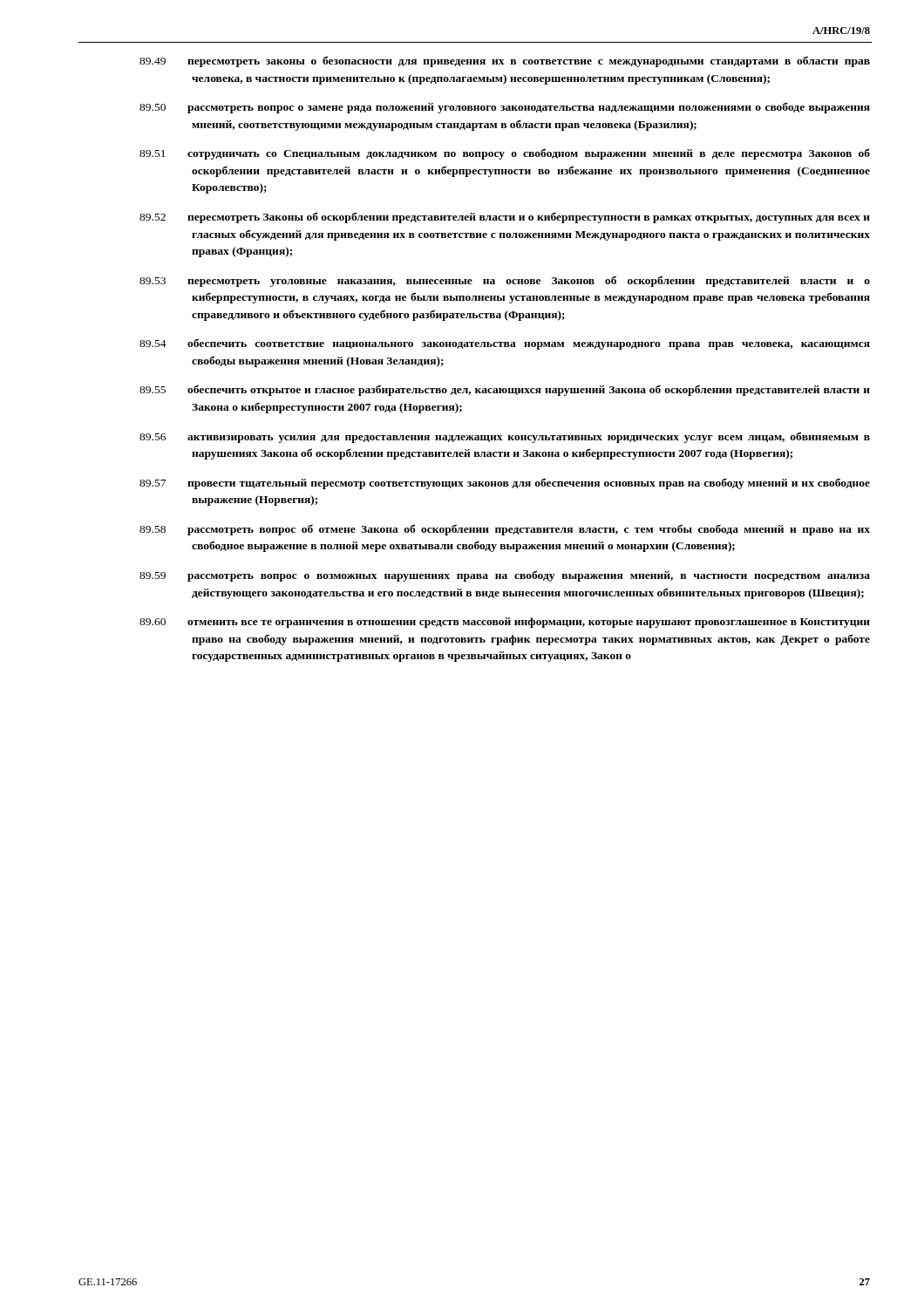924x1308 pixels.
Task: Click on the list item that says "89.56активизировать усилия для предоставления надлежащих консультативных юридических"
Action: (x=531, y=444)
